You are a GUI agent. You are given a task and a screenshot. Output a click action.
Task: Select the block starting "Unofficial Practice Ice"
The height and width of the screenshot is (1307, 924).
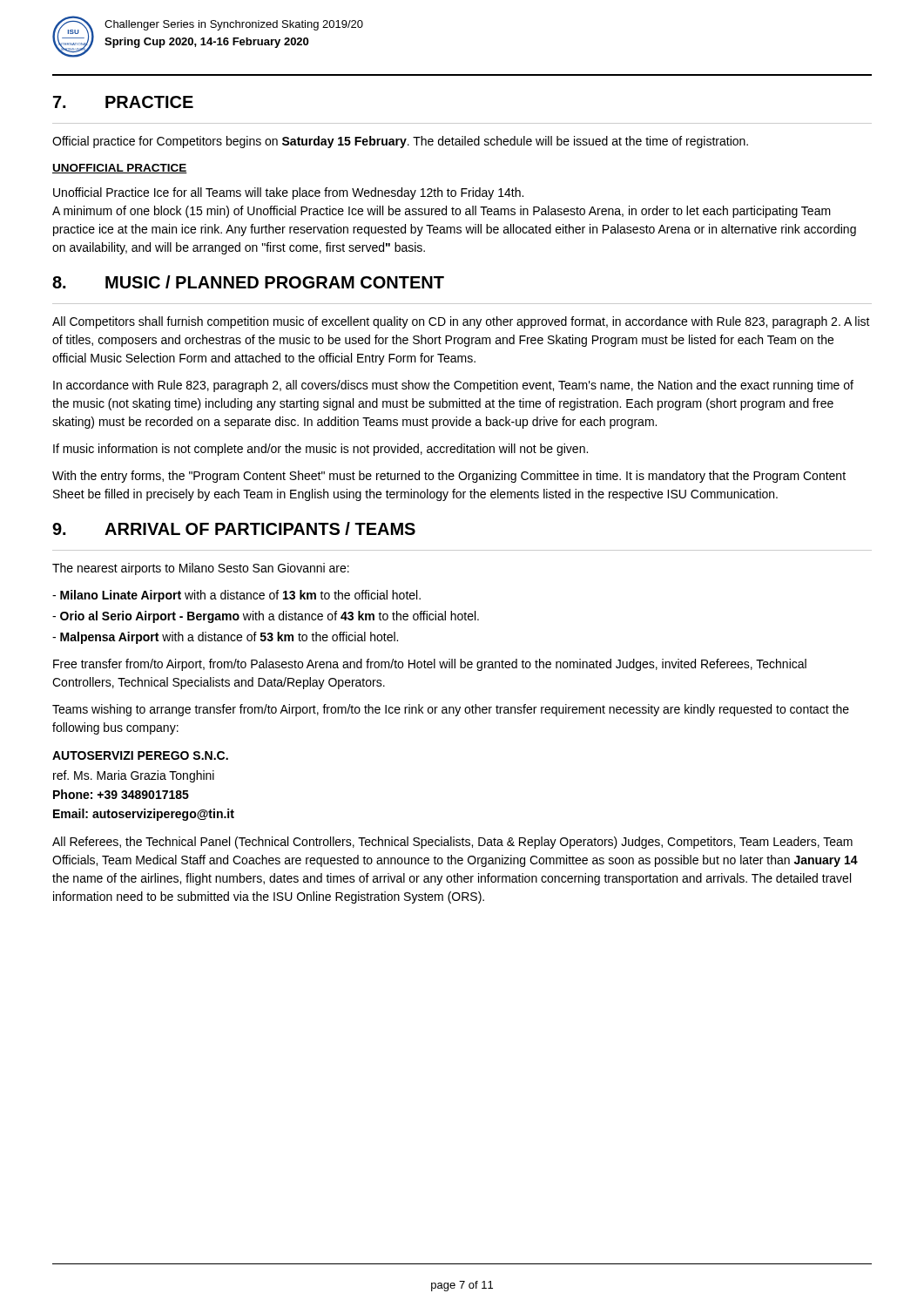(x=462, y=221)
